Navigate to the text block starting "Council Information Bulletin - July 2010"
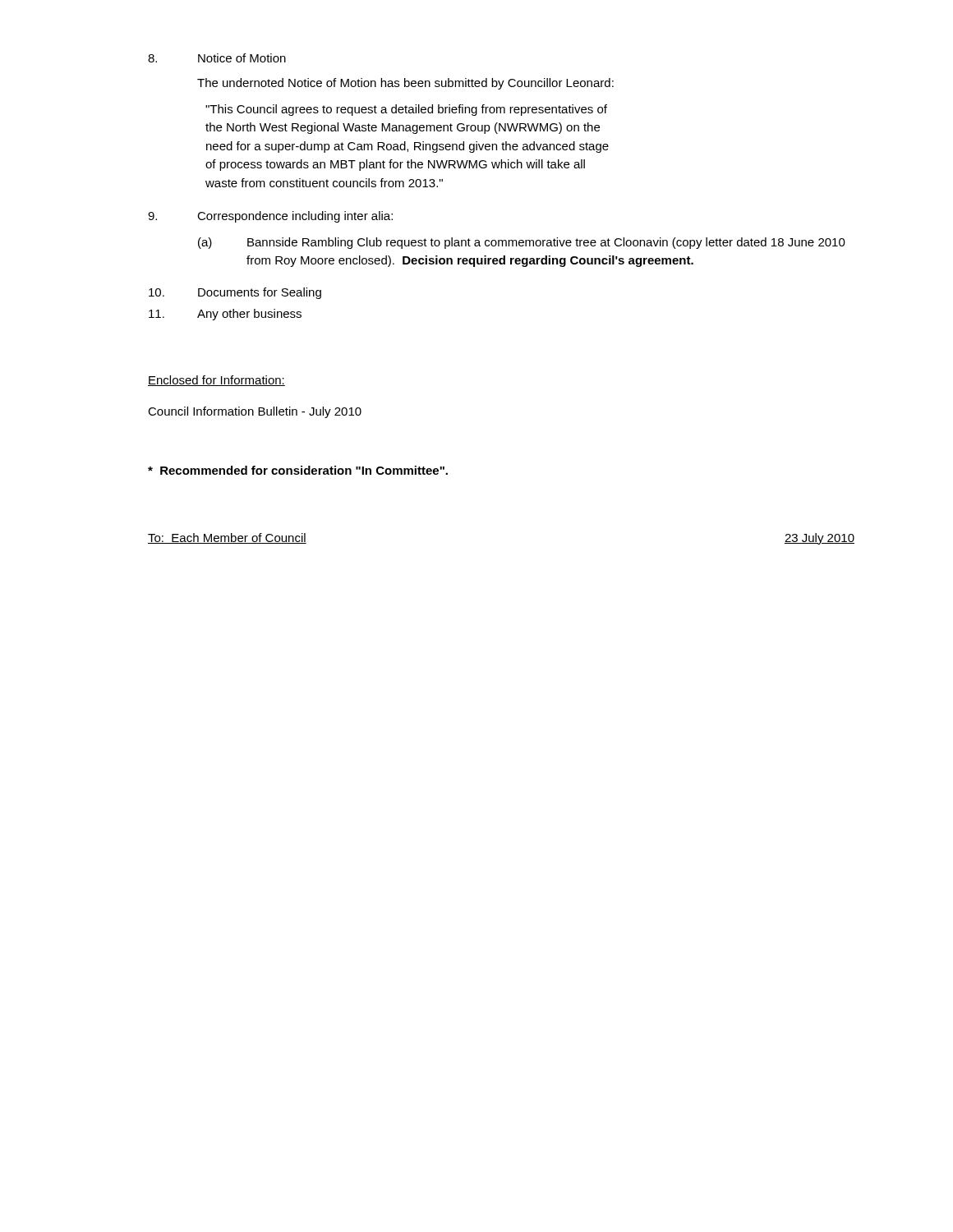The width and height of the screenshot is (953, 1232). pyautogui.click(x=255, y=411)
